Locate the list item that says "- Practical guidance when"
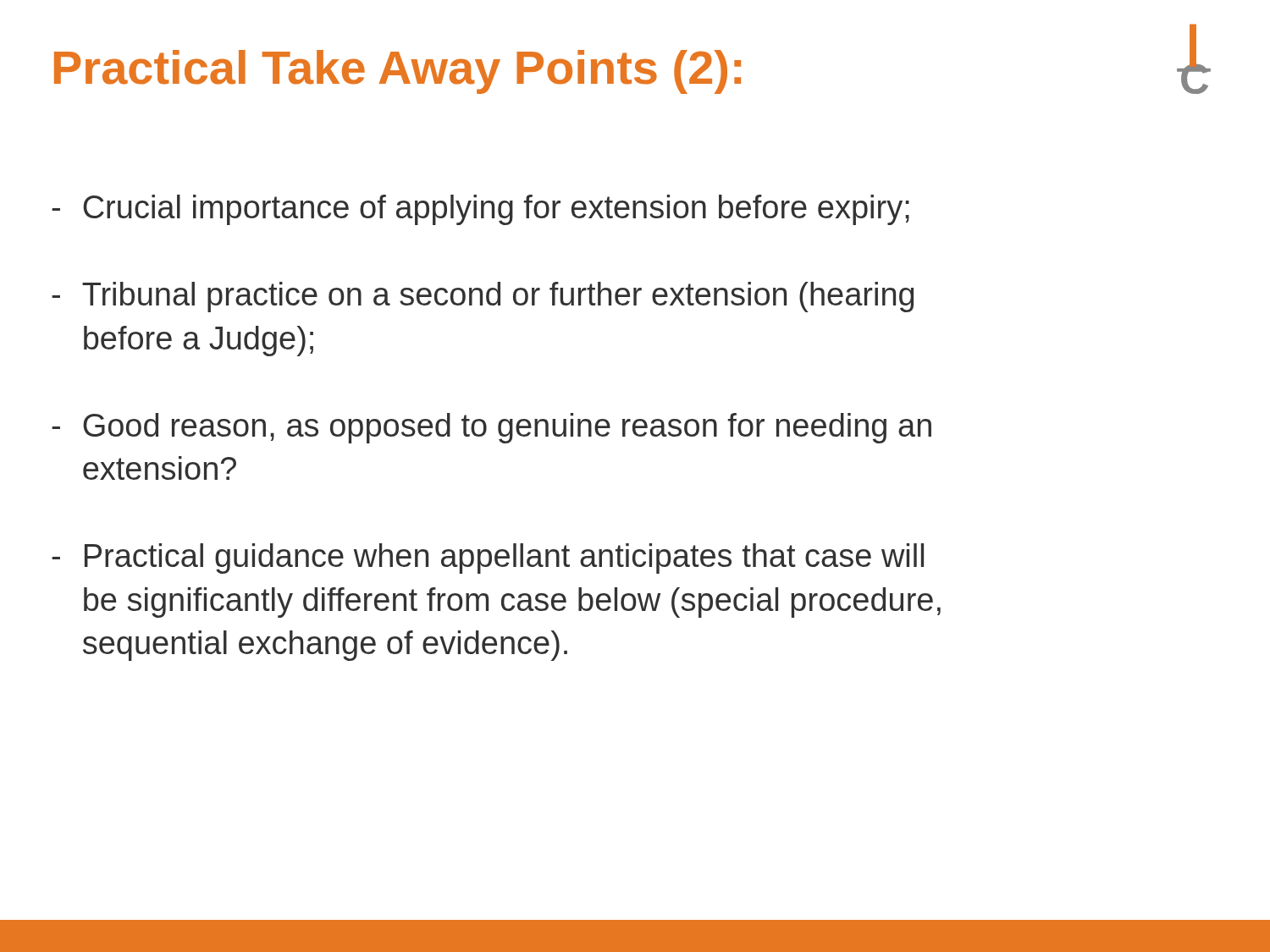 pos(497,600)
